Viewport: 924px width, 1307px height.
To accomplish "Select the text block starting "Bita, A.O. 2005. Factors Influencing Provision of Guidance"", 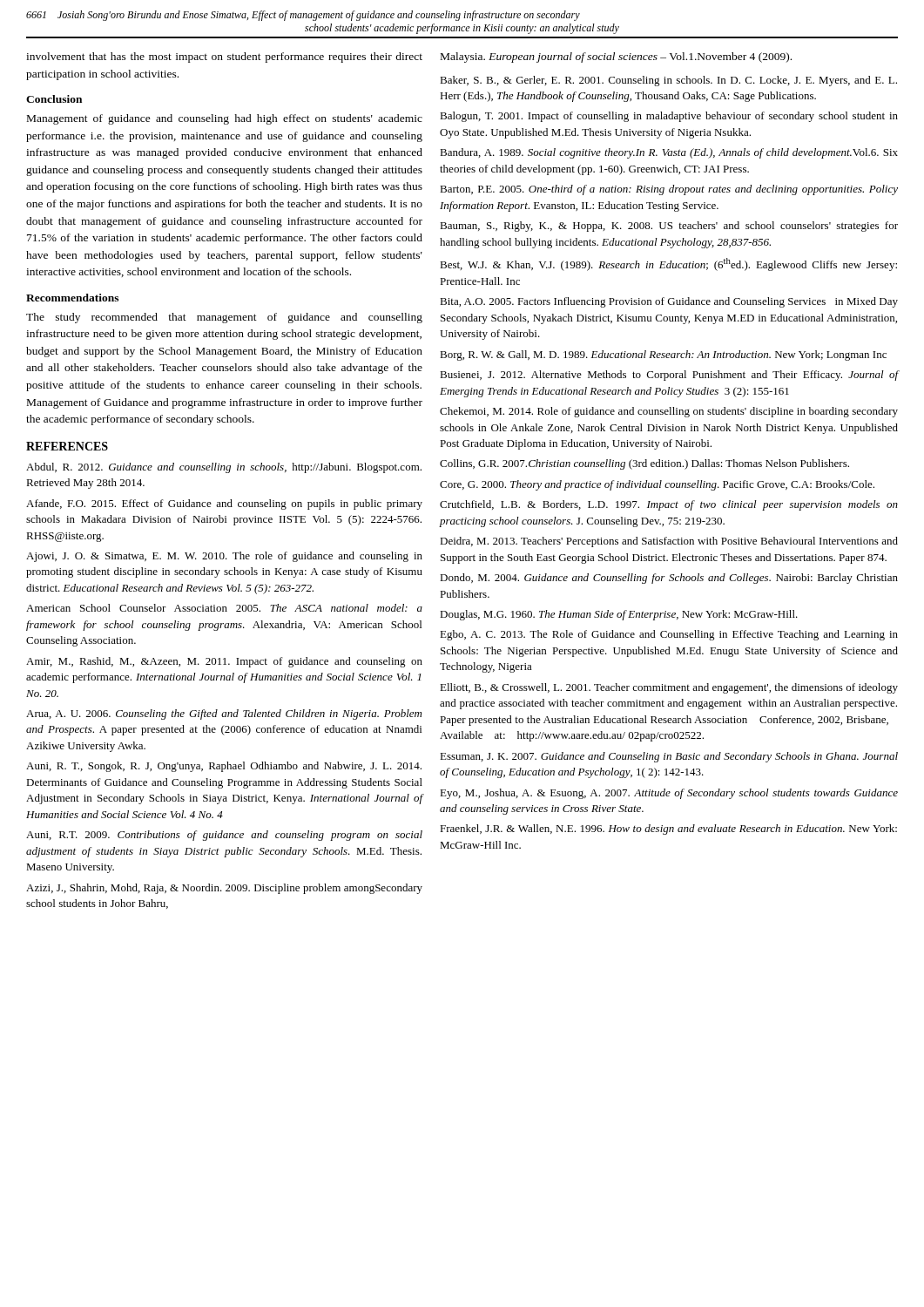I will [669, 317].
